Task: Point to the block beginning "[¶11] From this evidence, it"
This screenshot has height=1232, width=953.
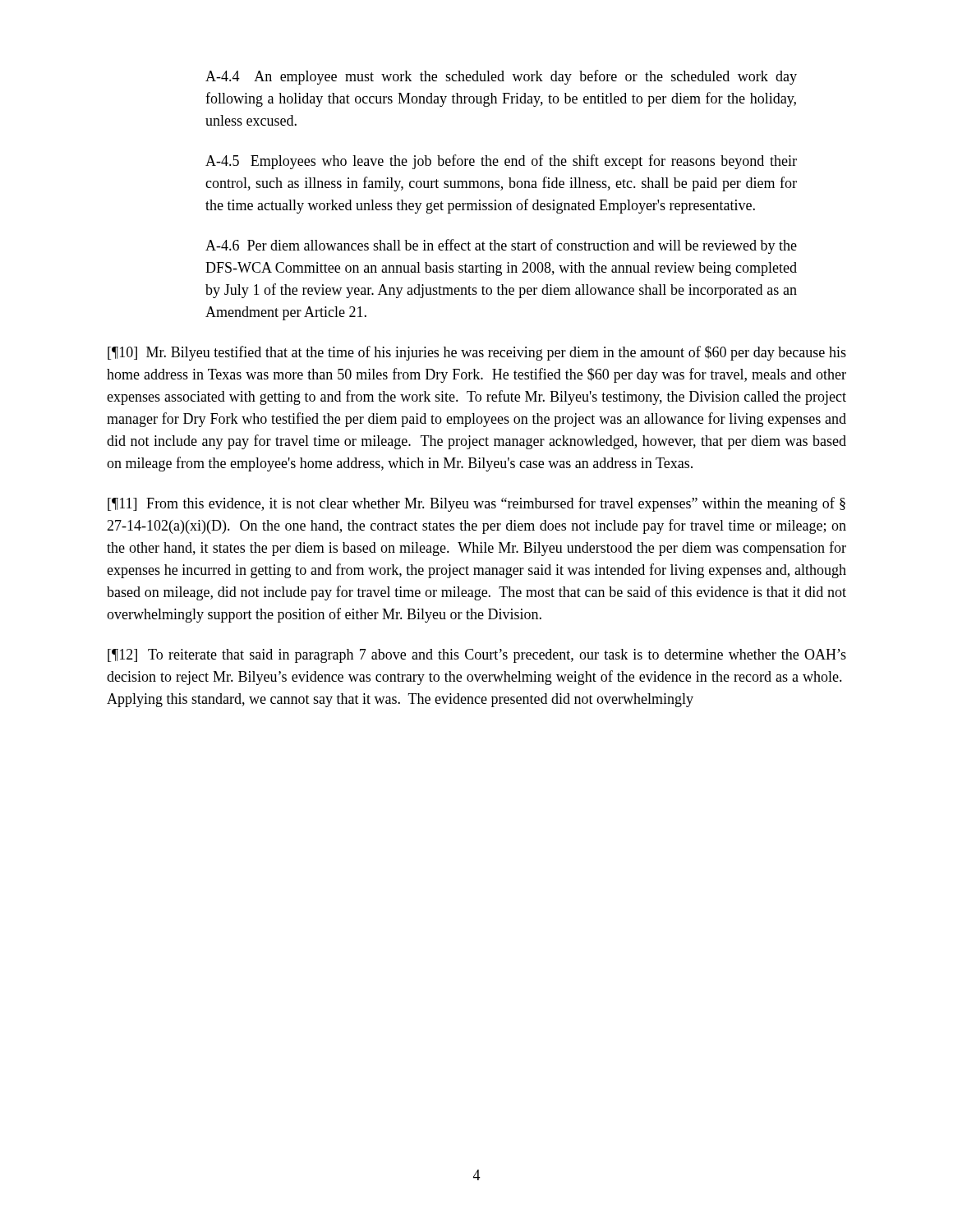Action: tap(476, 559)
